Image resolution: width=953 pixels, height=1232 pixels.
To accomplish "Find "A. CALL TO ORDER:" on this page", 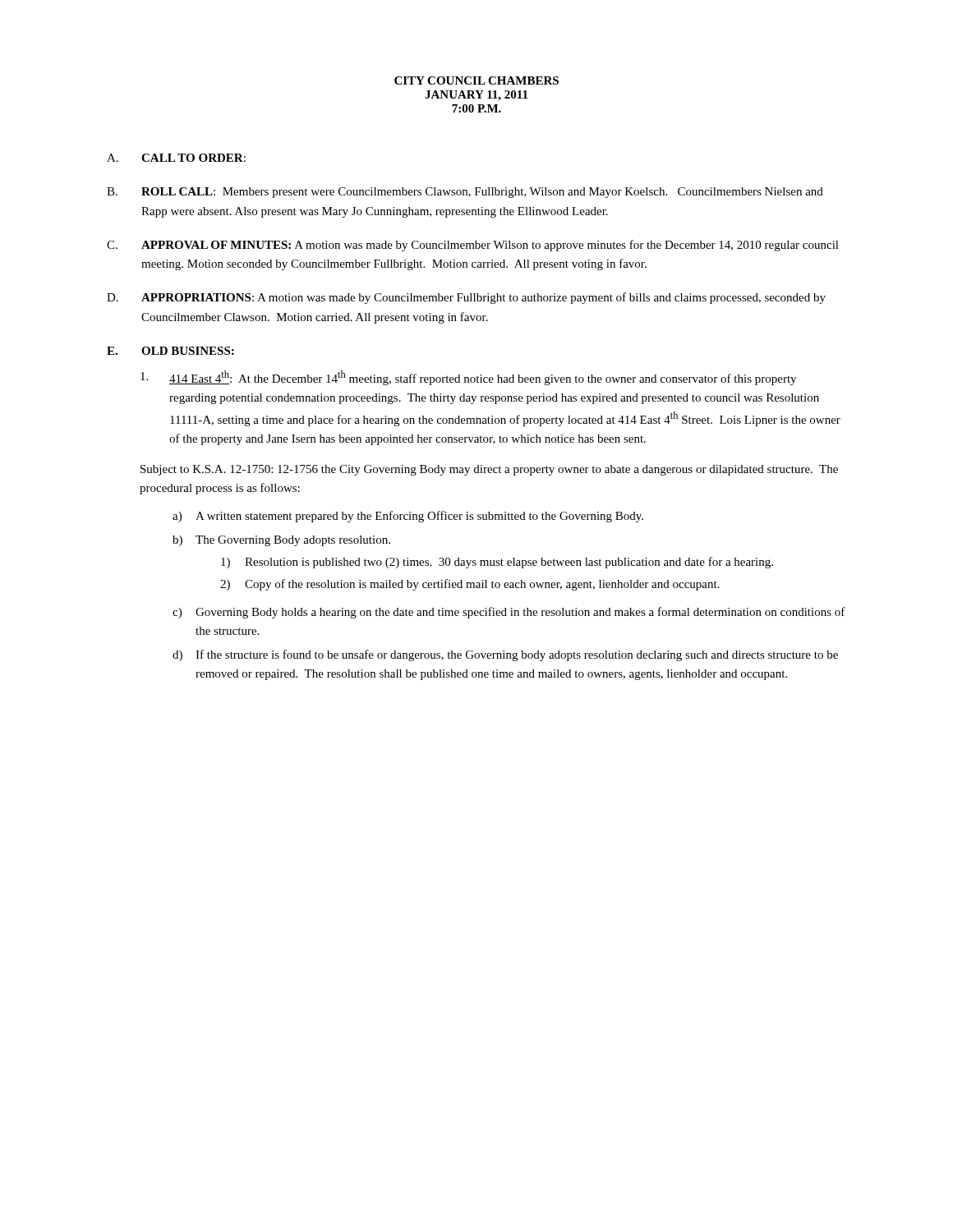I will (176, 158).
